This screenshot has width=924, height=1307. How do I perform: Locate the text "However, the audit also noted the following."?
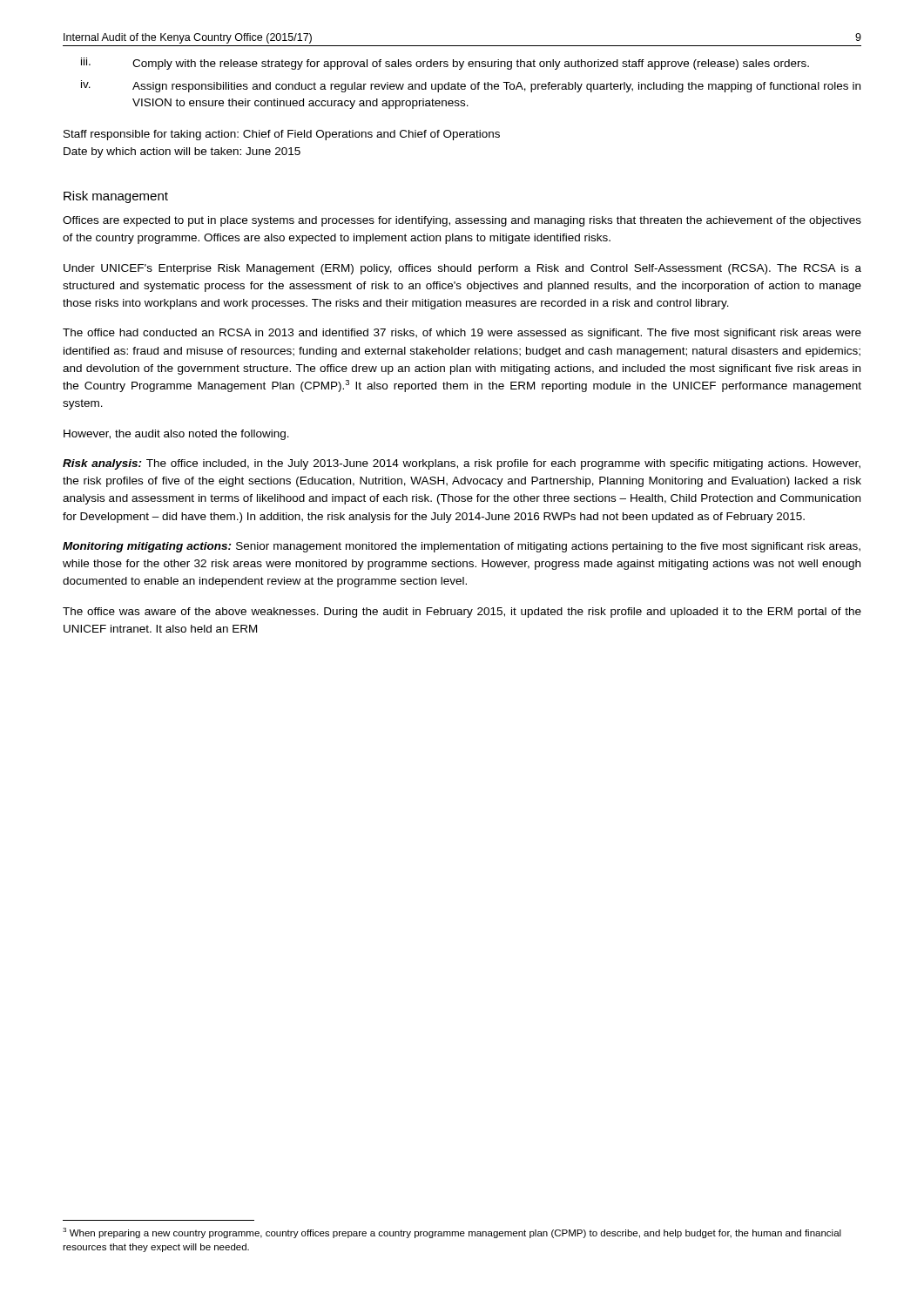[176, 433]
